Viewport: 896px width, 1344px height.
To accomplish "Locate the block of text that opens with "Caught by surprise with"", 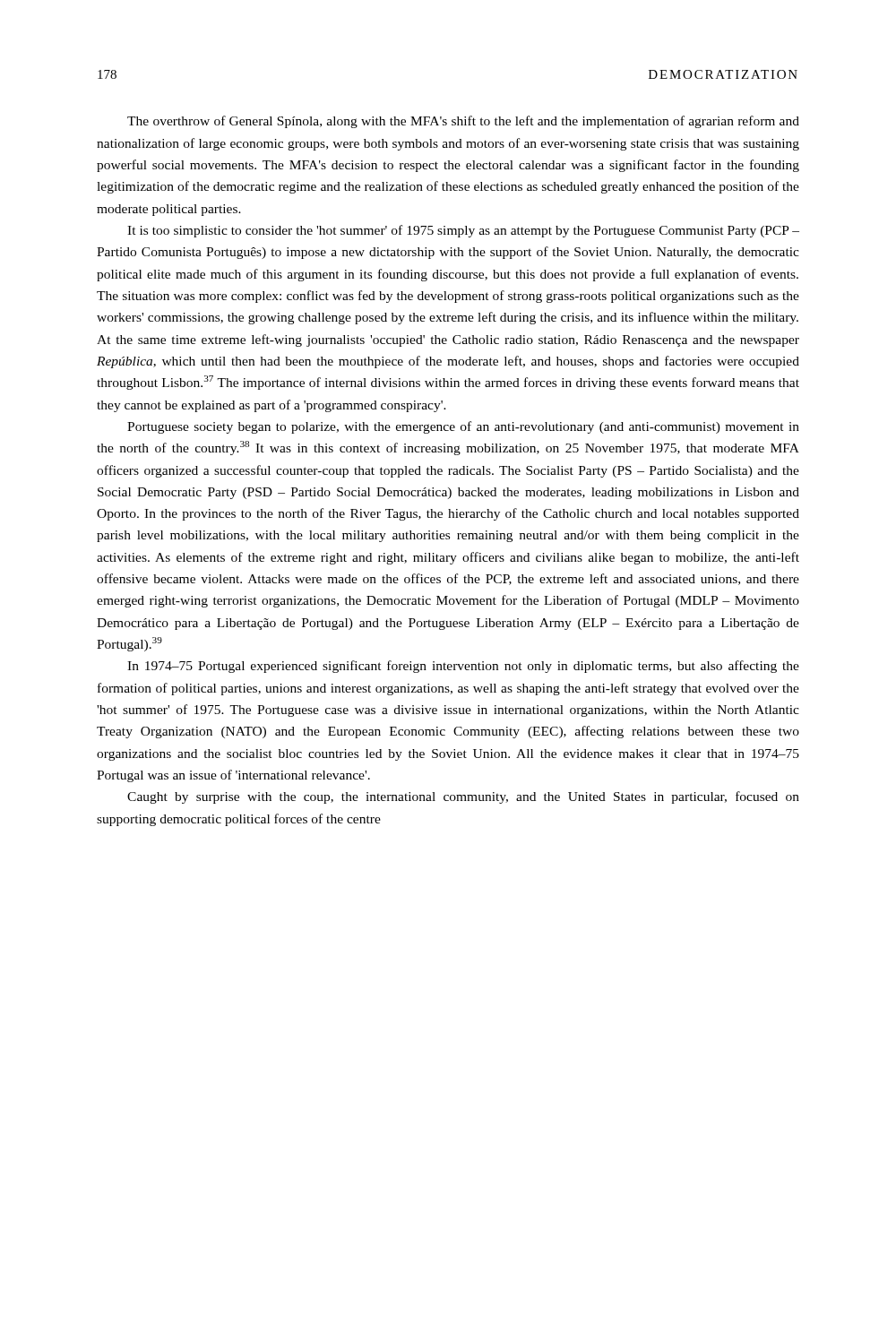I will click(x=448, y=808).
